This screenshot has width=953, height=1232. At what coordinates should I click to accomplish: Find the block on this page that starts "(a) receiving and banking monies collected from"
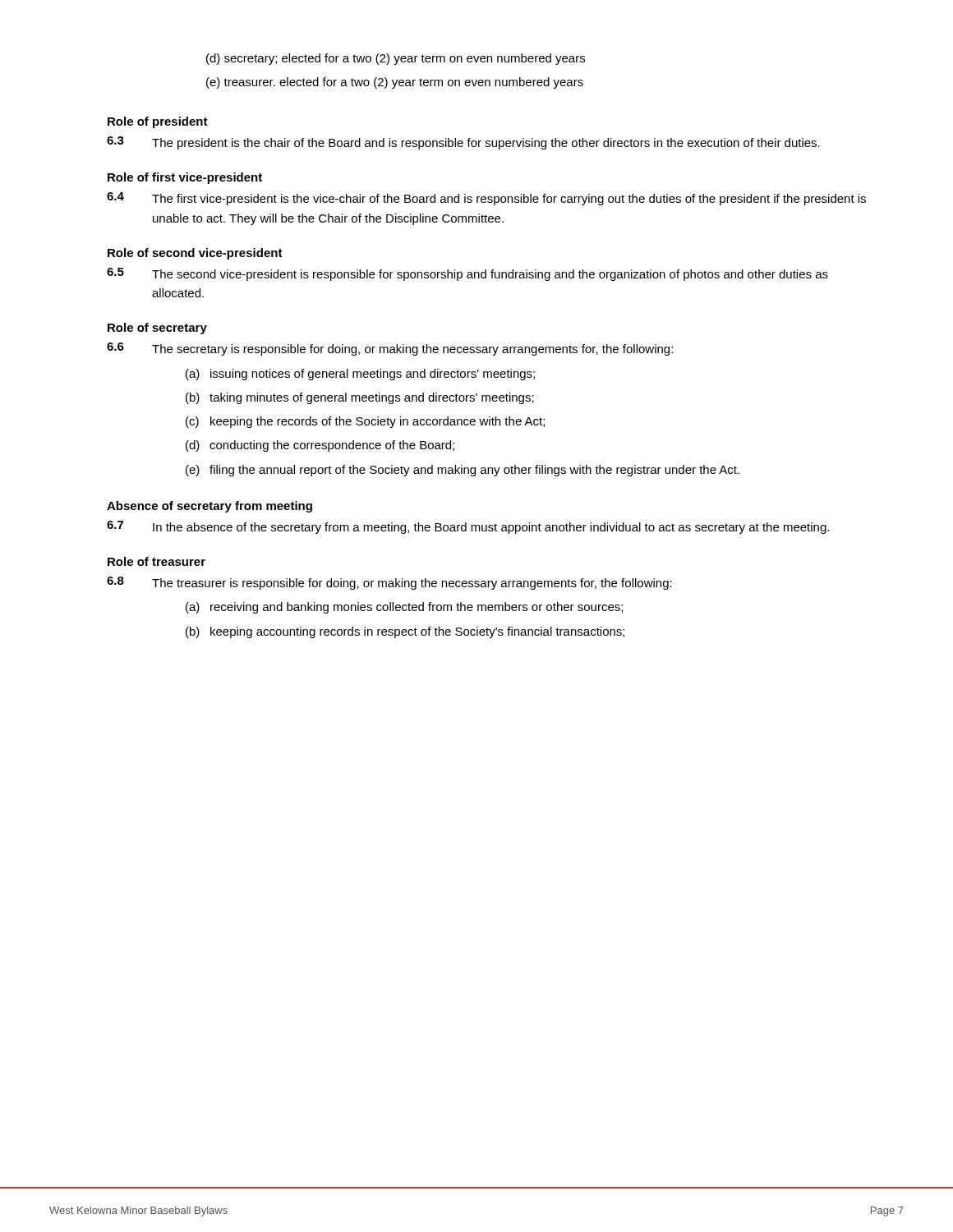tap(528, 607)
